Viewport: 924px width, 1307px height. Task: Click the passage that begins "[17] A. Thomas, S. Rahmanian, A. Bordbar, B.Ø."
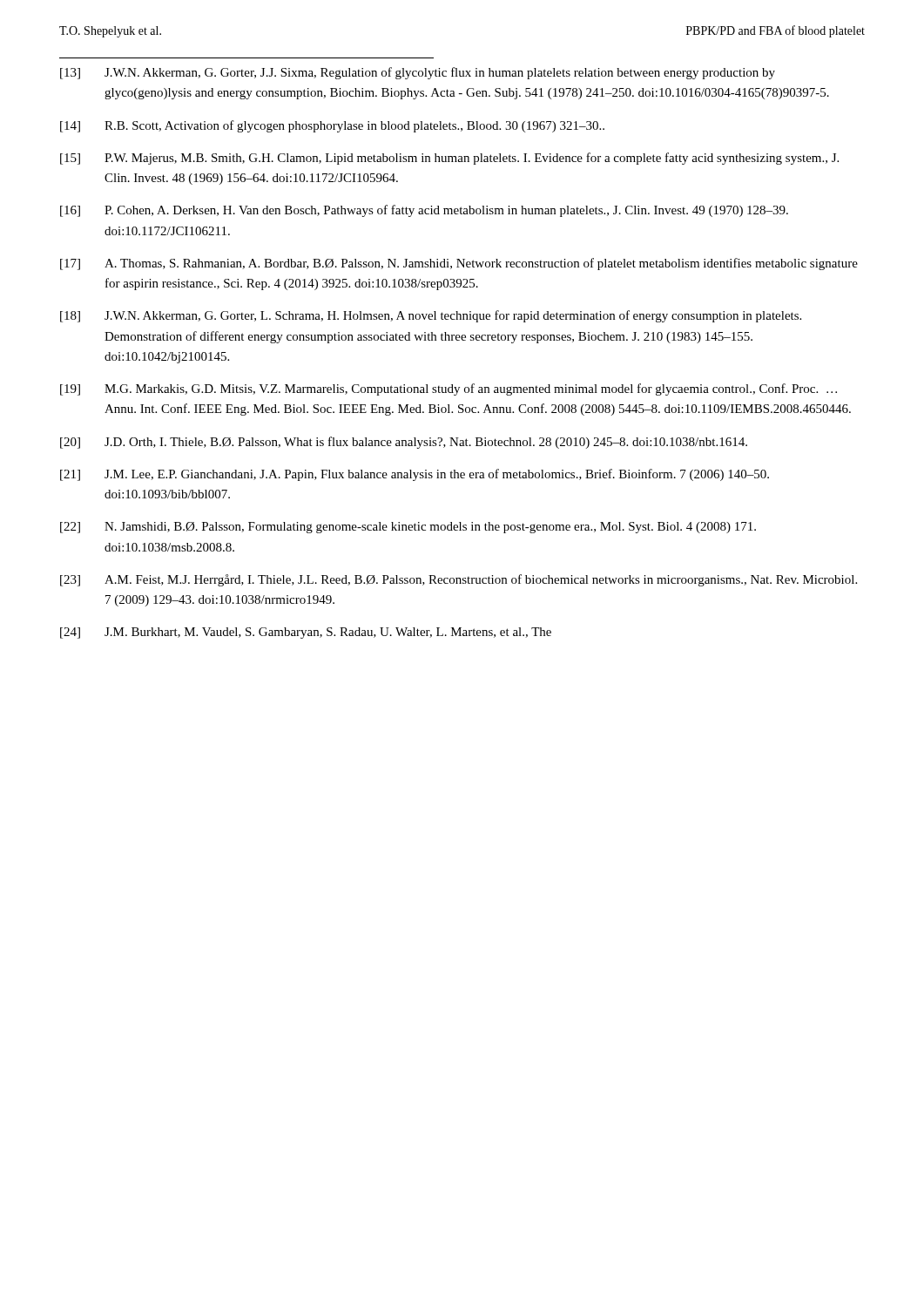point(462,274)
